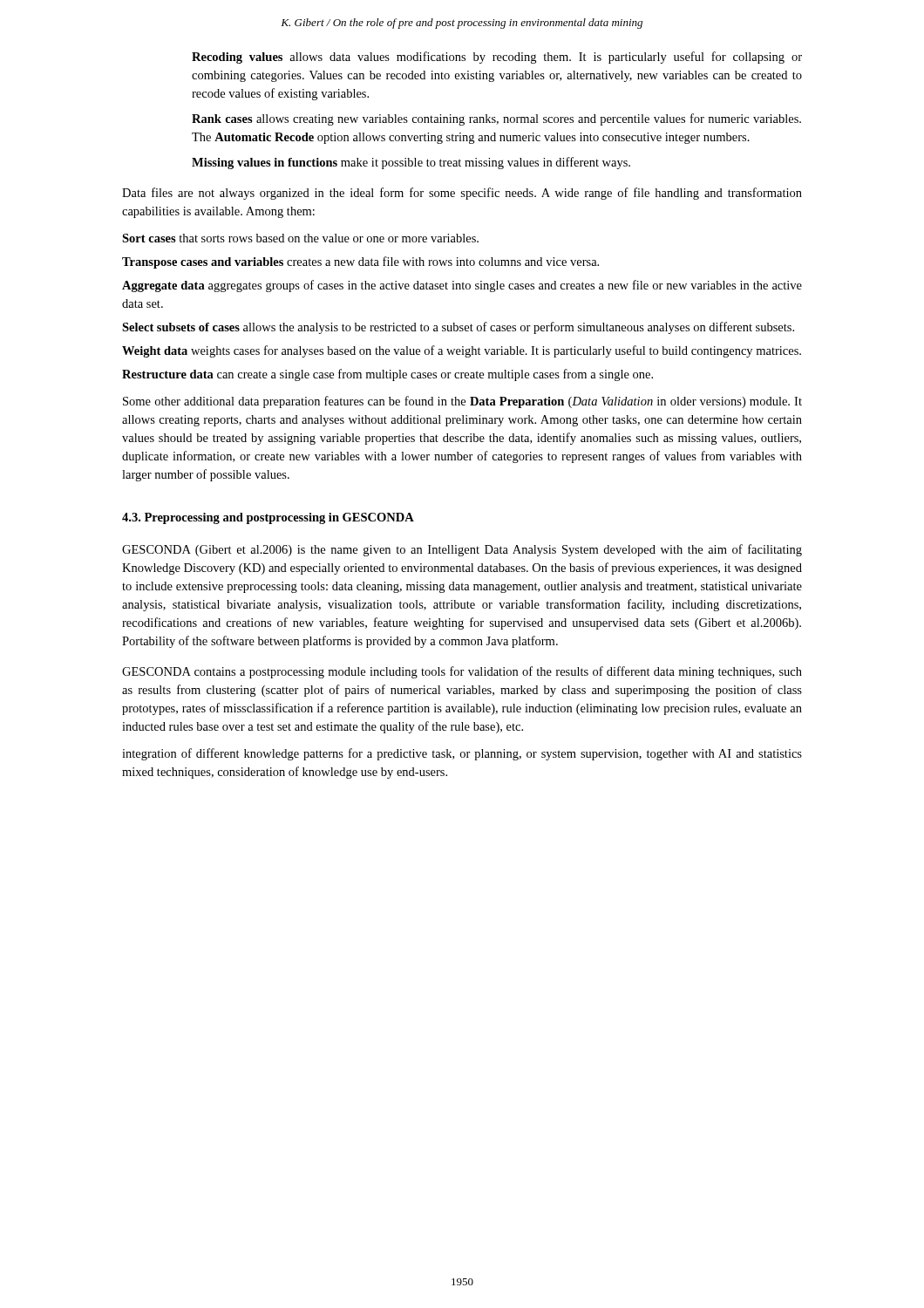Locate the region starting "Rank cases allows creating new variables containing"

point(497,128)
